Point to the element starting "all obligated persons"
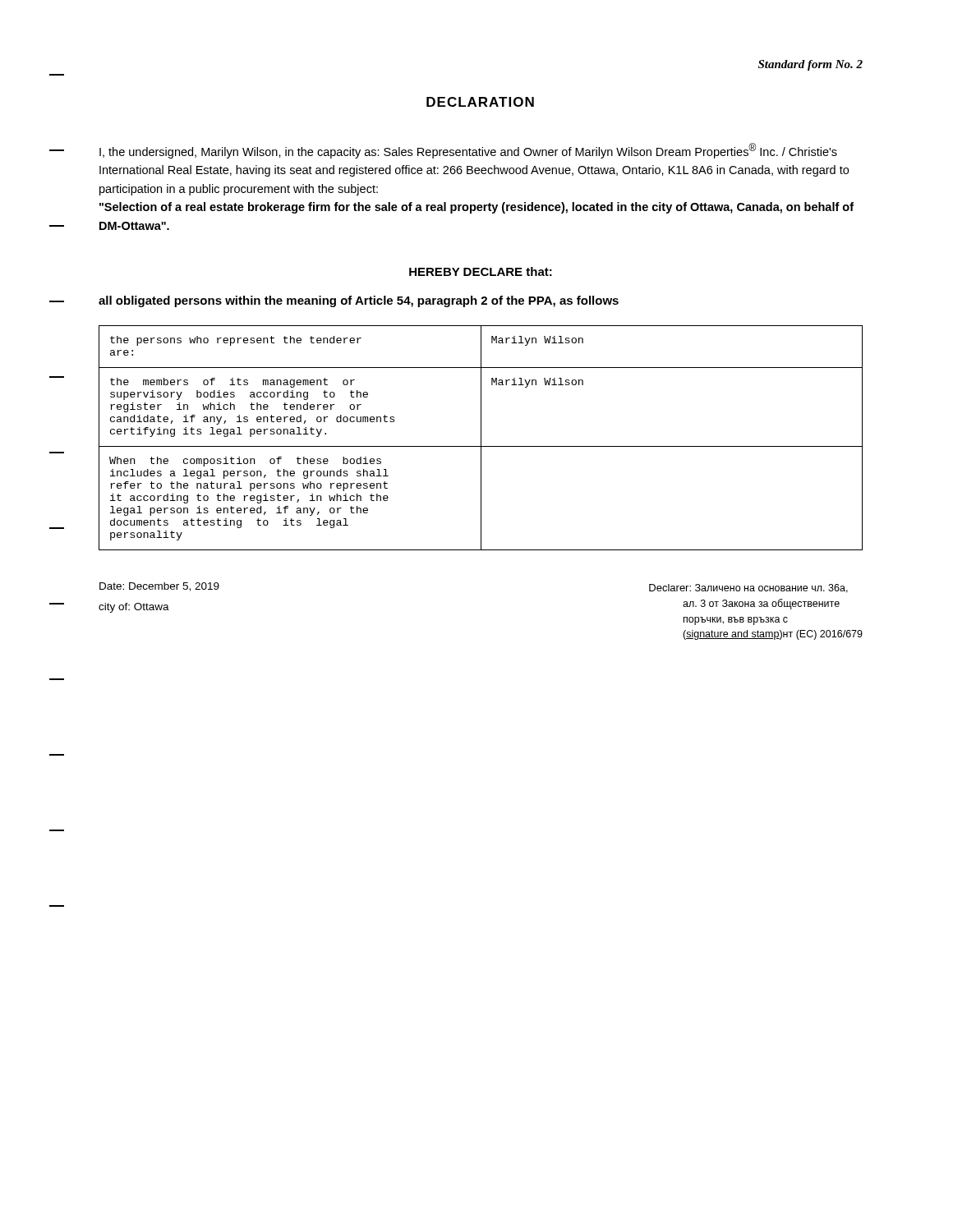Viewport: 953px width, 1232px height. click(x=359, y=300)
